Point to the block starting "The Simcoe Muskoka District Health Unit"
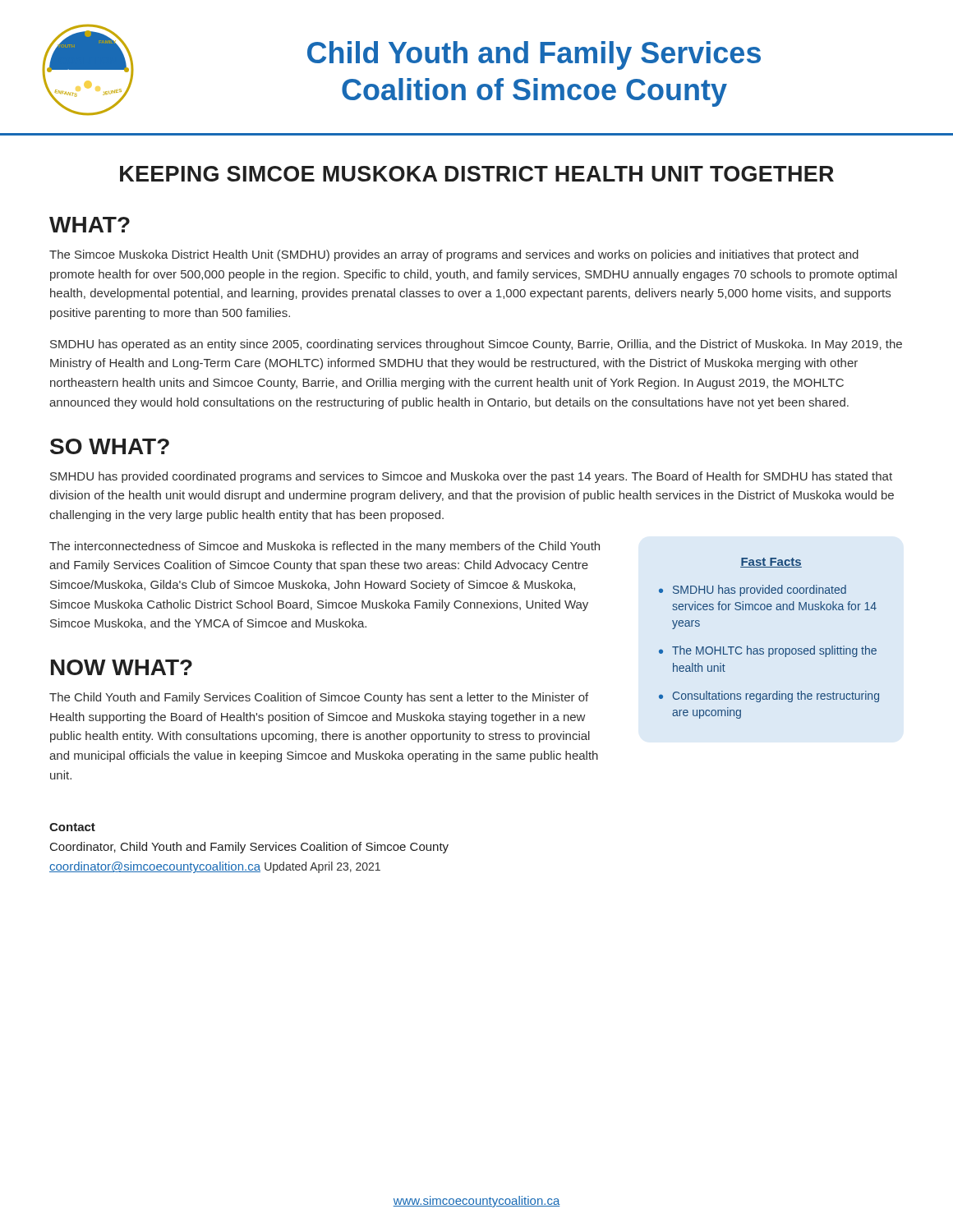Image resolution: width=953 pixels, height=1232 pixels. [x=473, y=283]
